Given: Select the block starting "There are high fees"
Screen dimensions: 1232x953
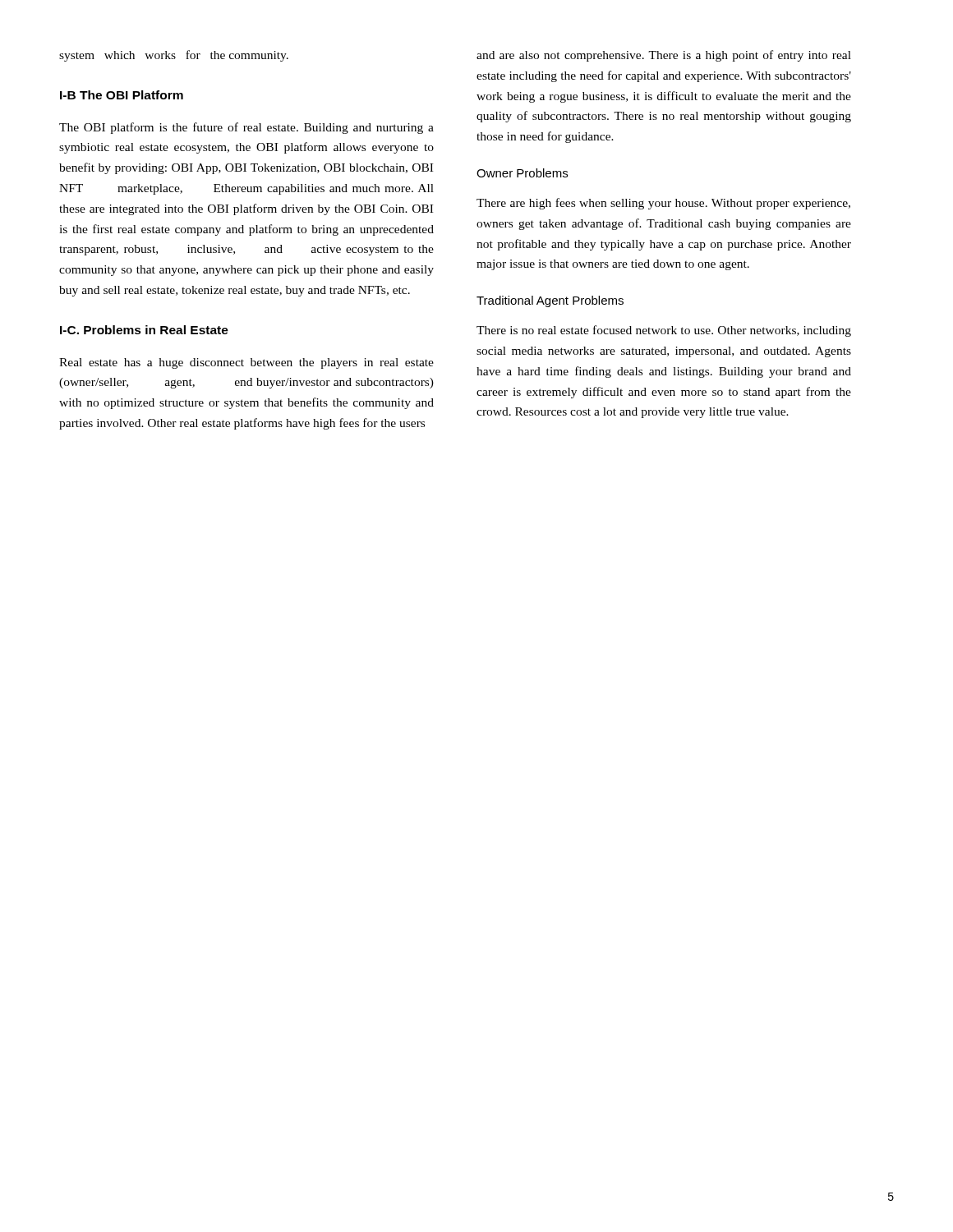Looking at the screenshot, I should (664, 234).
